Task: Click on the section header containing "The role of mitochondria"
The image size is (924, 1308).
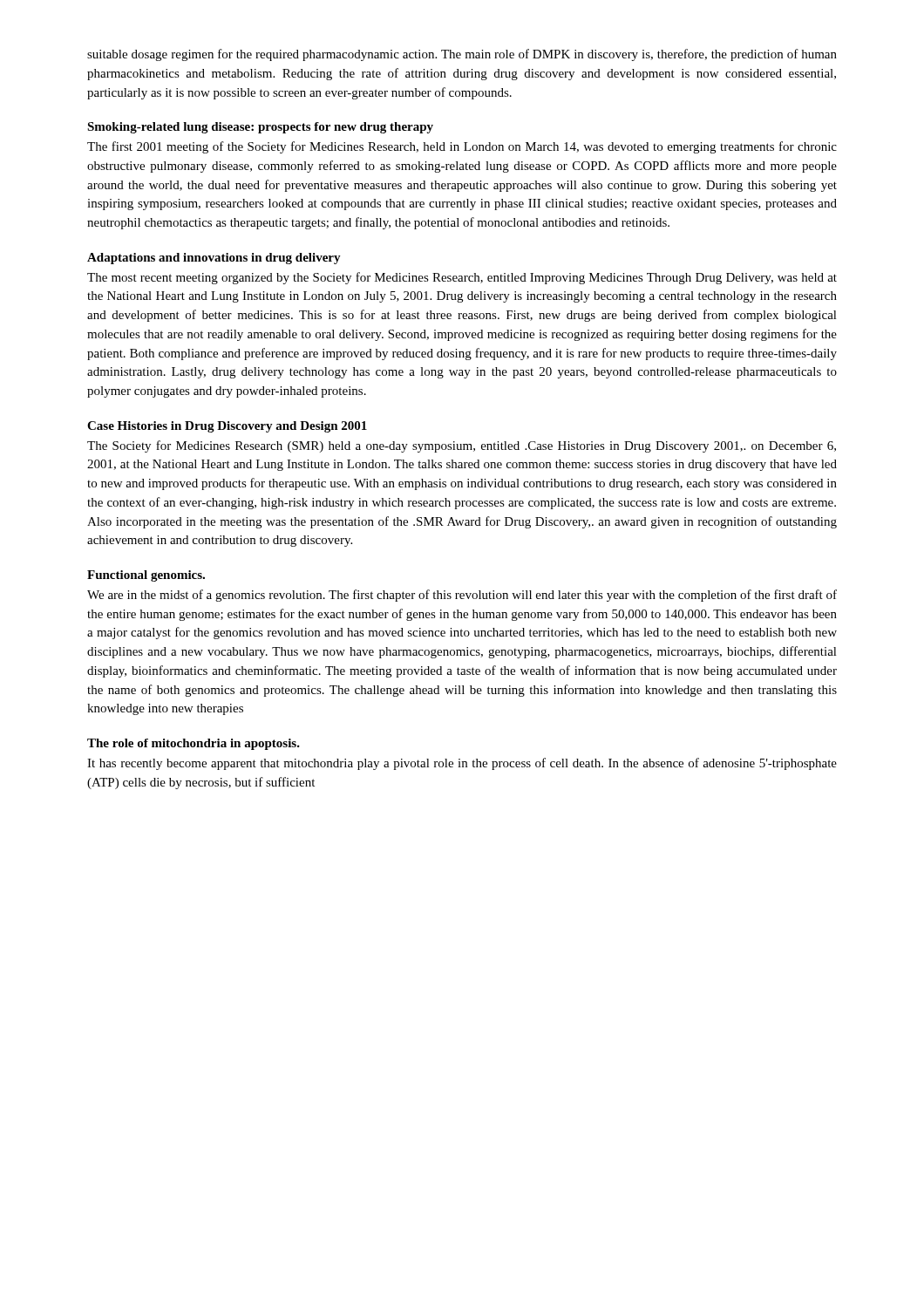Action: pyautogui.click(x=193, y=743)
